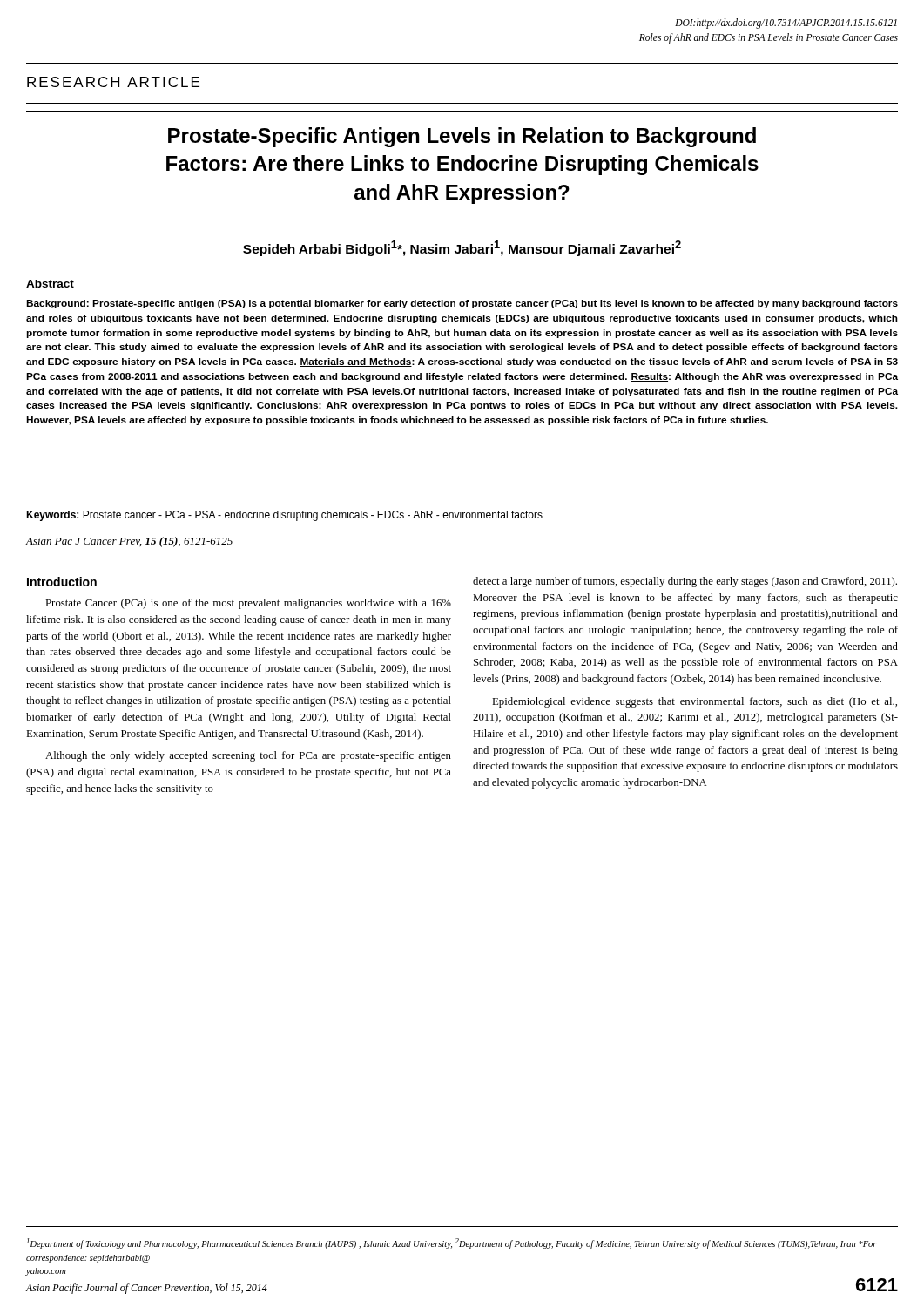This screenshot has height=1307, width=924.
Task: Click the passage that begins "Prostate Cancer (PCa) is one of"
Action: coord(239,696)
